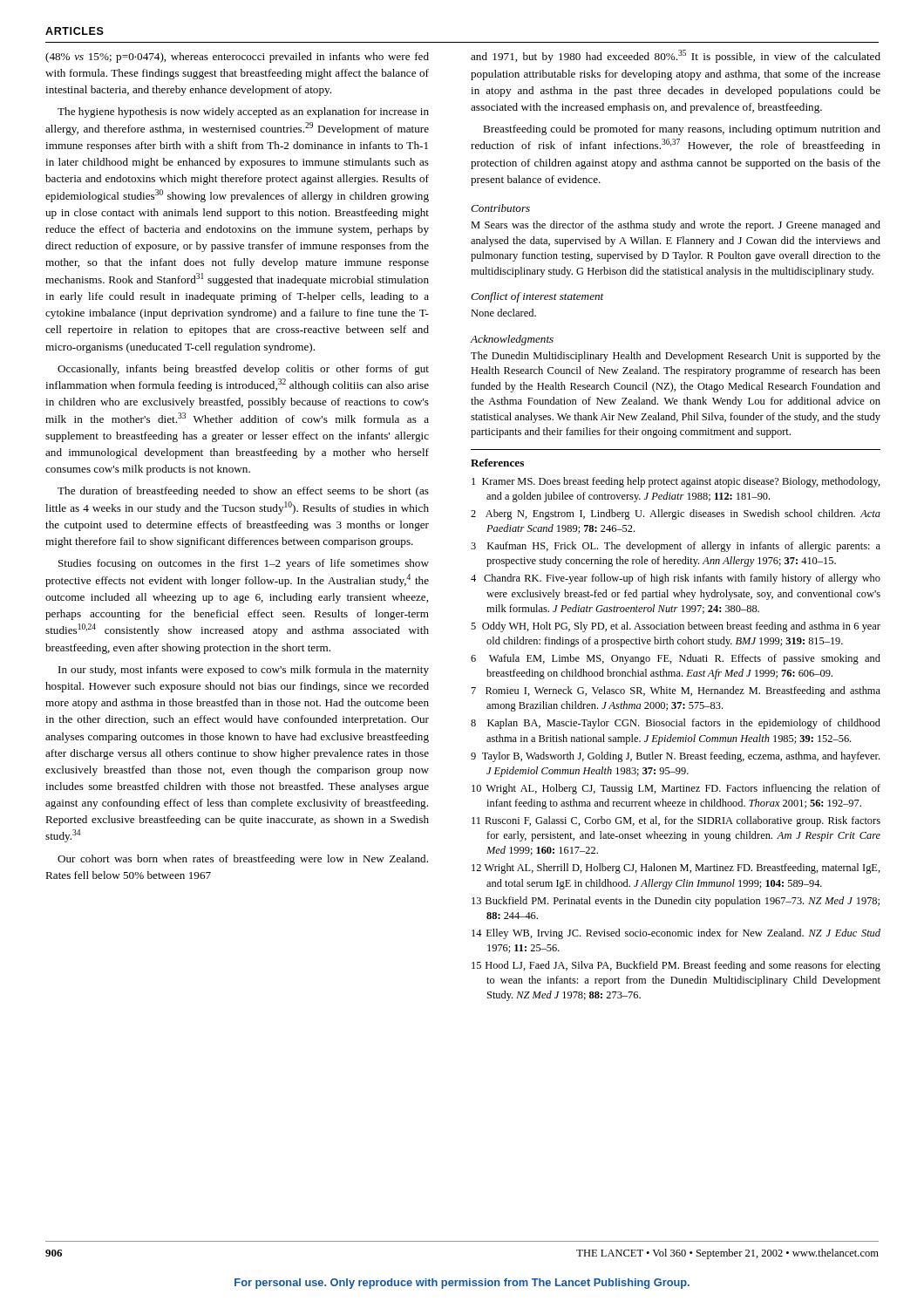Point to the region starting "8 Kaplan BA, Mascie-Taylor CGN."
Viewport: 924px width, 1308px height.
[x=676, y=731]
